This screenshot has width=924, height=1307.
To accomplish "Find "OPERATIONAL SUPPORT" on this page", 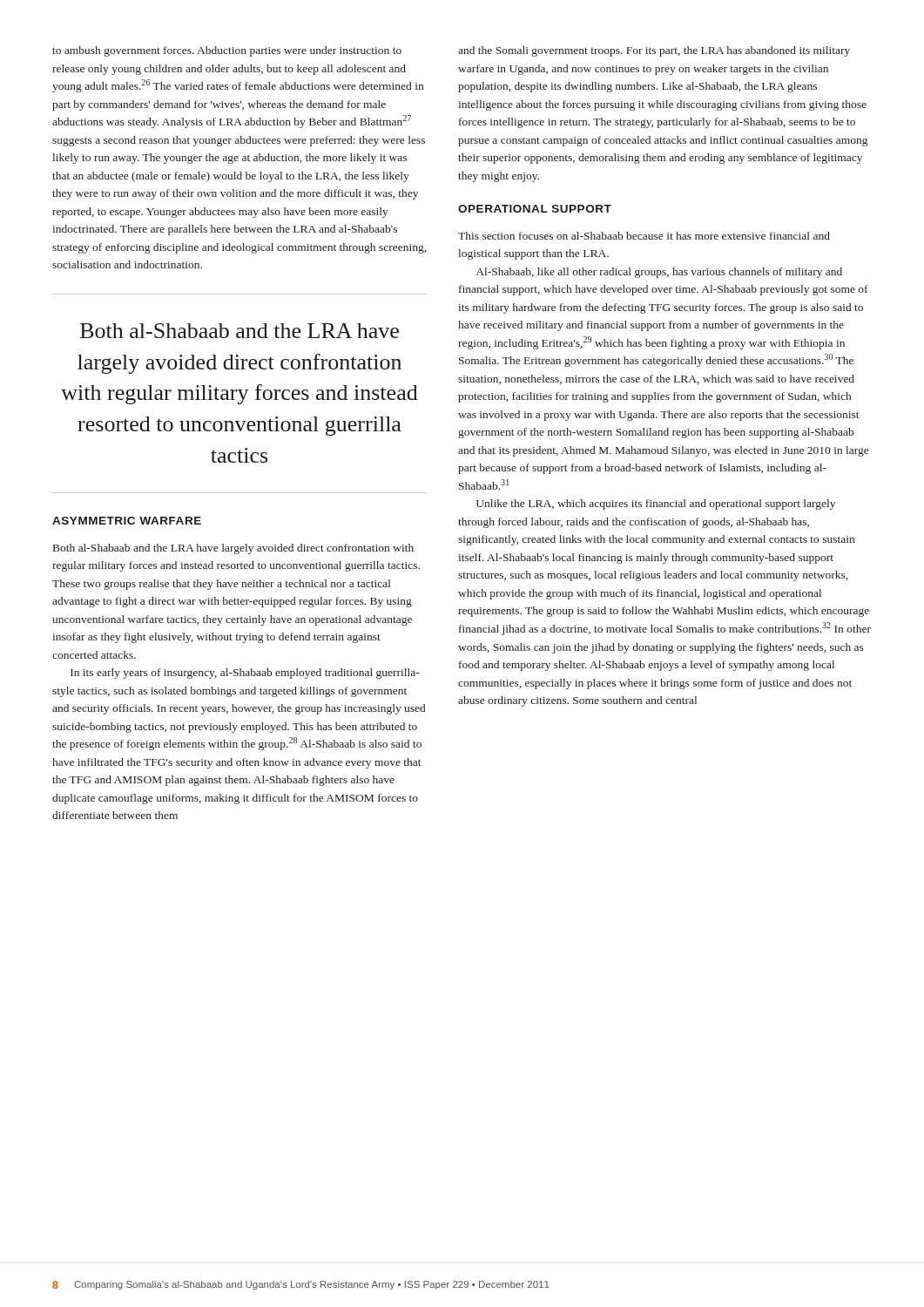I will (x=535, y=209).
